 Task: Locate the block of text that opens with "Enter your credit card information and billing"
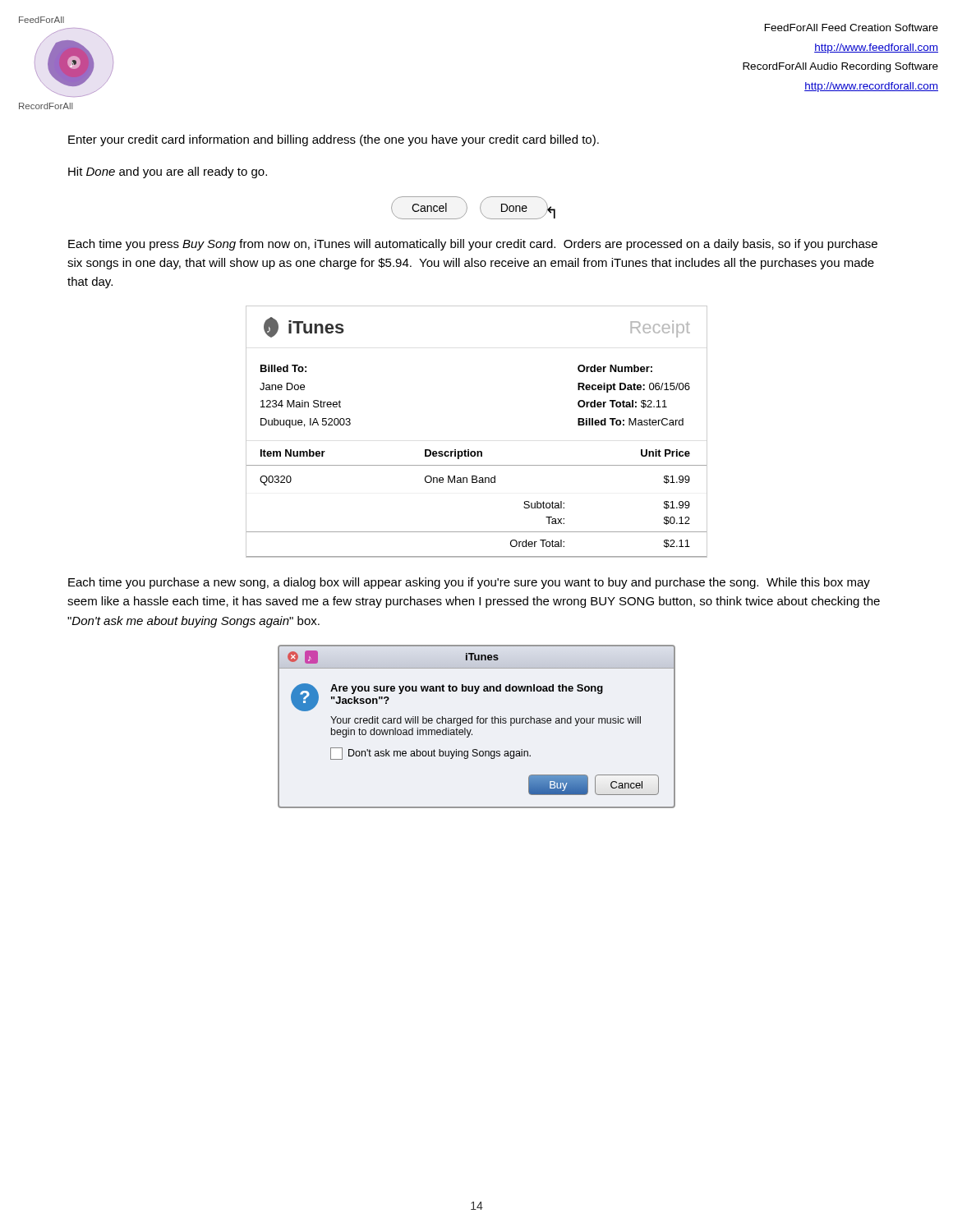coord(334,139)
